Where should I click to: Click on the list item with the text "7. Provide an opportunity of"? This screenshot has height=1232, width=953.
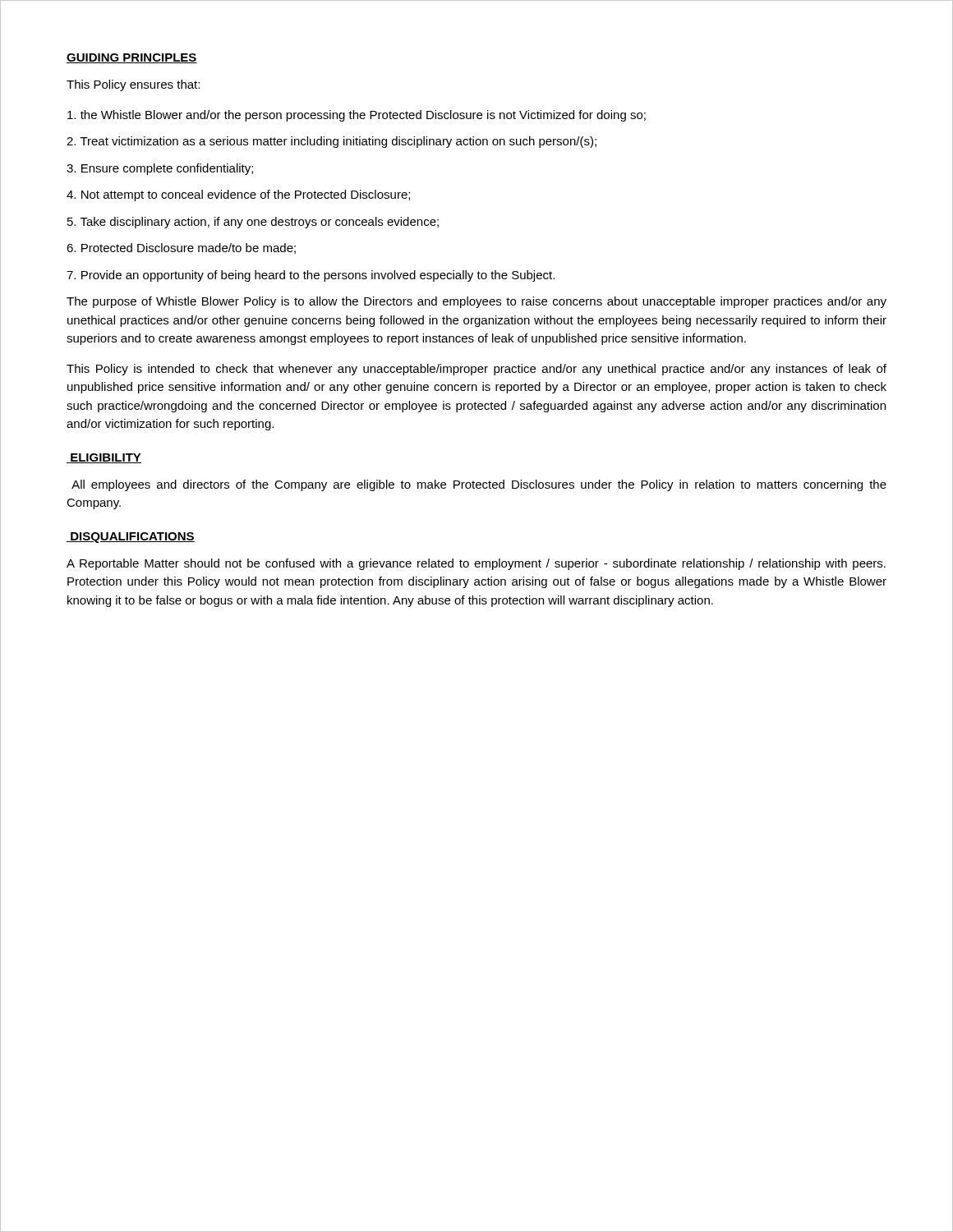[311, 274]
